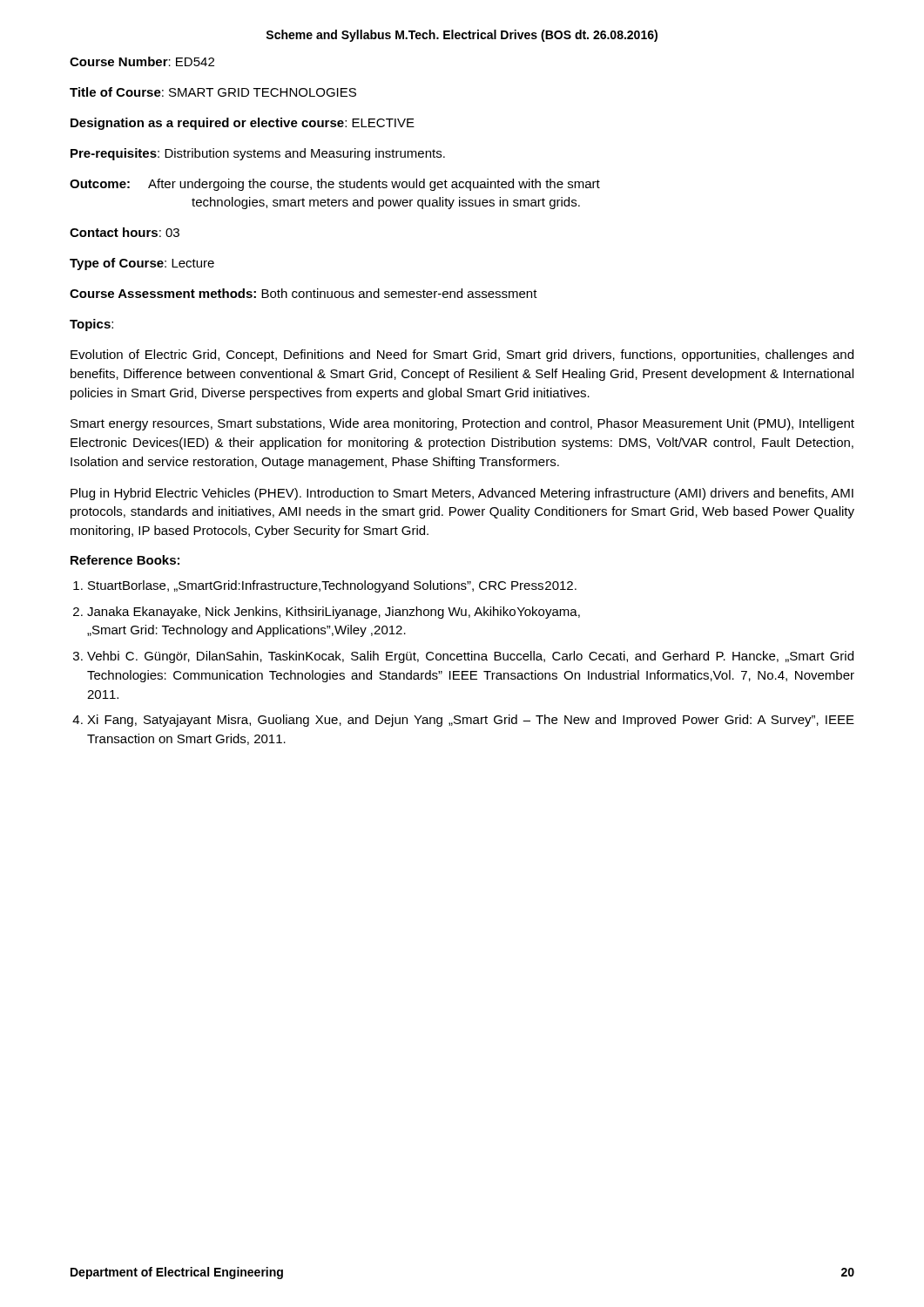The width and height of the screenshot is (924, 1307).
Task: Find the element starting "Course Assessment methods:"
Action: click(x=303, y=293)
